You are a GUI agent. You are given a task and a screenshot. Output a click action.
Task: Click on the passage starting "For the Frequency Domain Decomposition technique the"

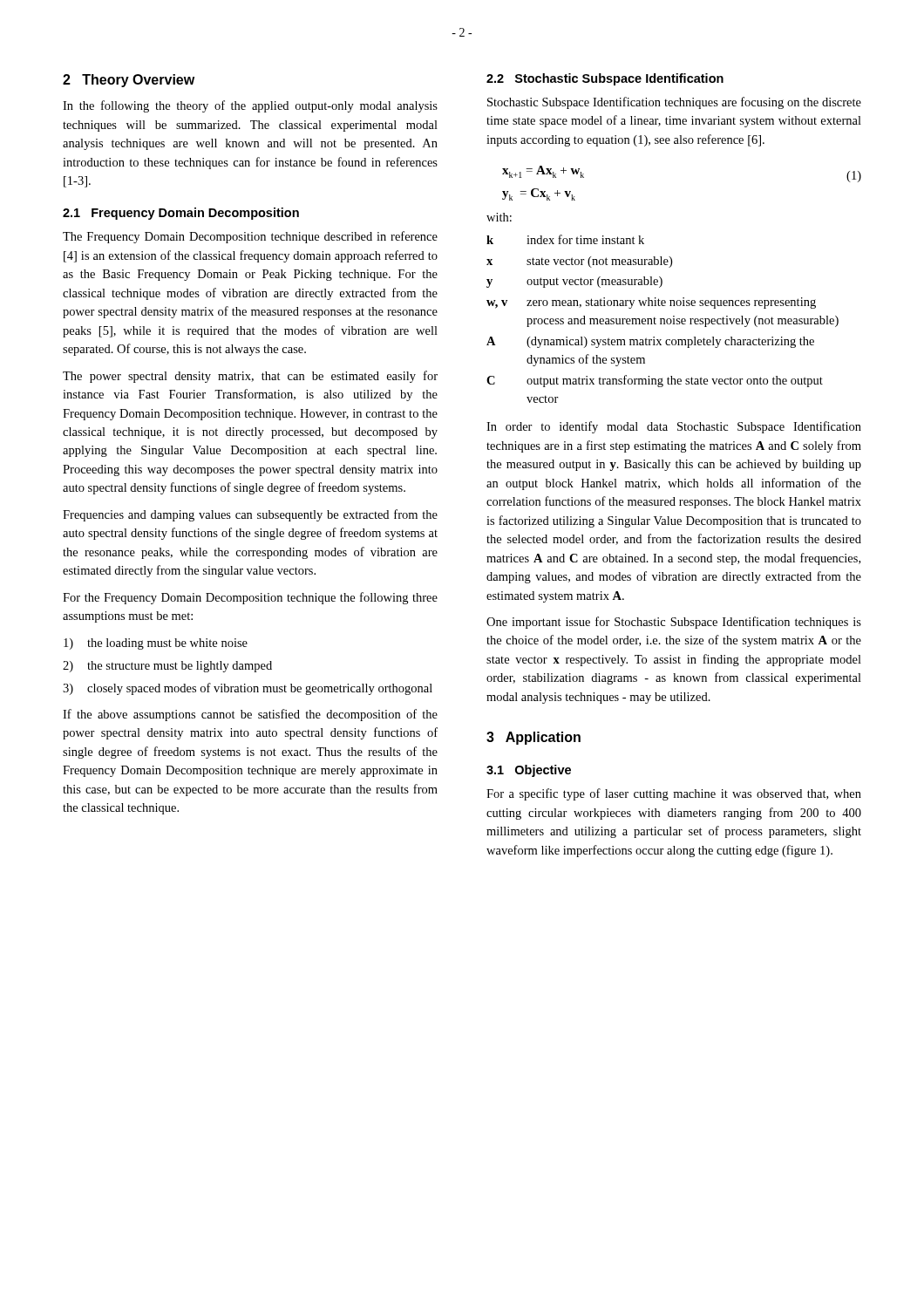point(250,606)
